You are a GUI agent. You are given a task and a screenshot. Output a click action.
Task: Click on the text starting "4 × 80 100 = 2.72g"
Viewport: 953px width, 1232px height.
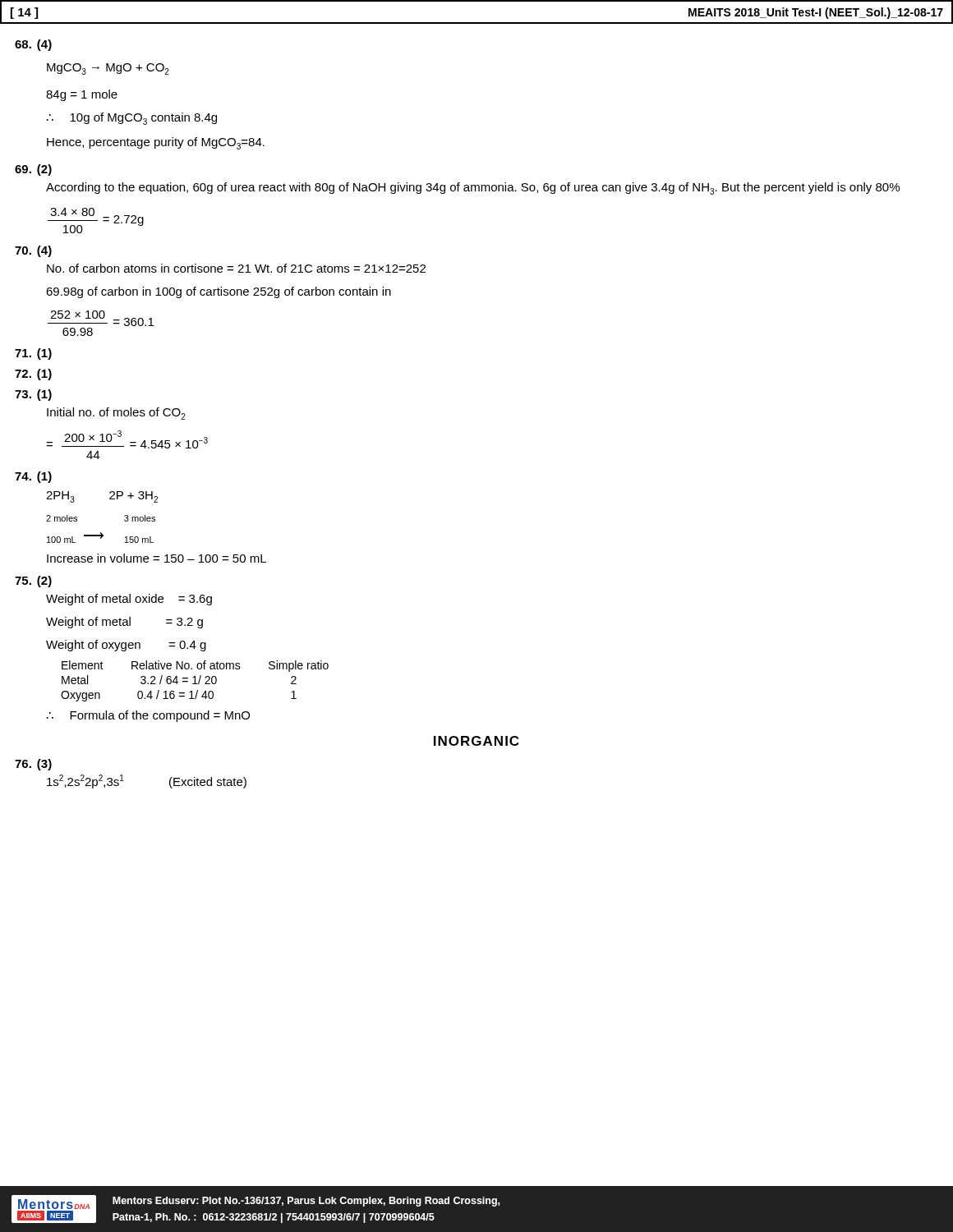96,220
